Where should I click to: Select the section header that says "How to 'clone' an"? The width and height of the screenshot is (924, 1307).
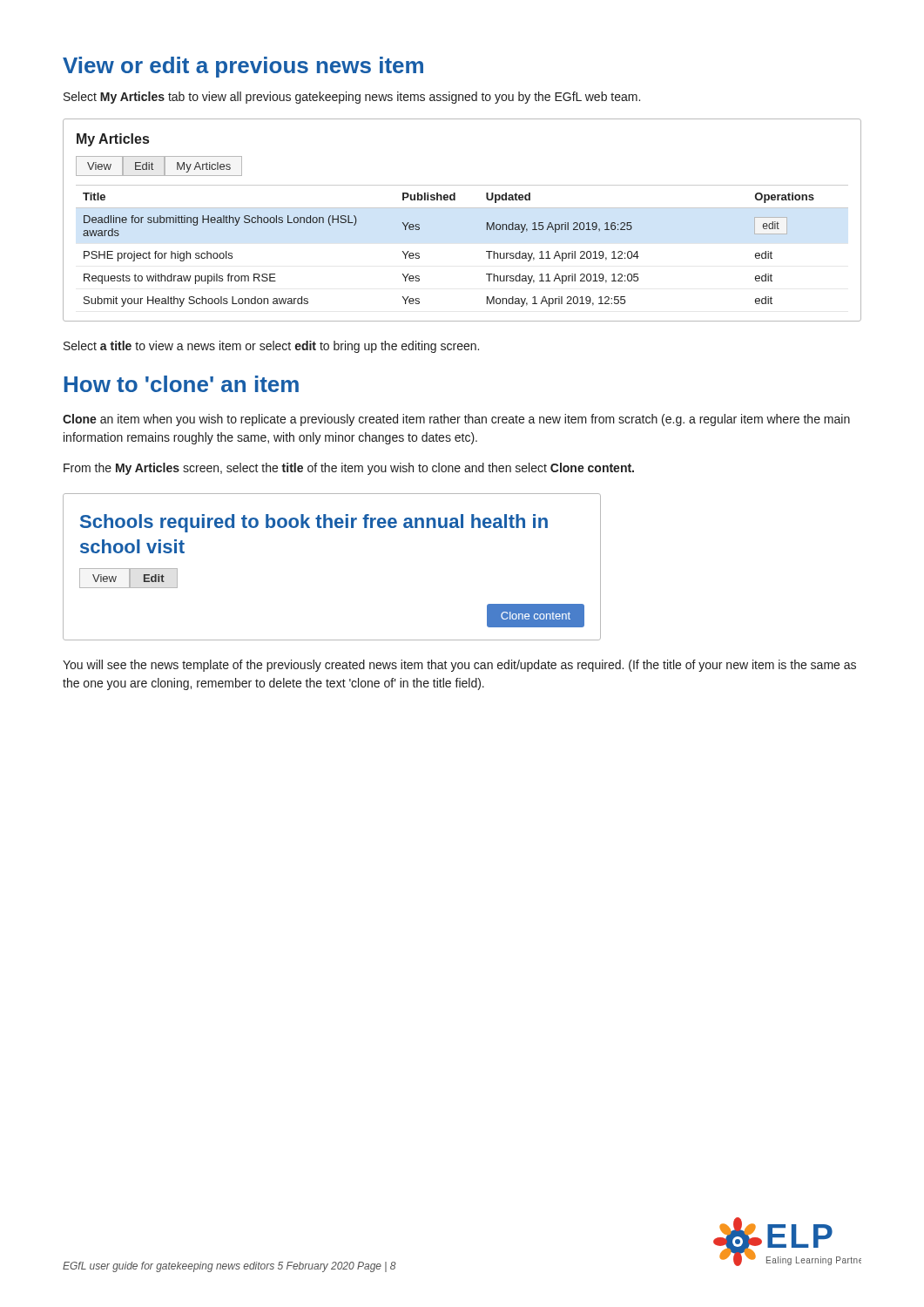tap(182, 384)
